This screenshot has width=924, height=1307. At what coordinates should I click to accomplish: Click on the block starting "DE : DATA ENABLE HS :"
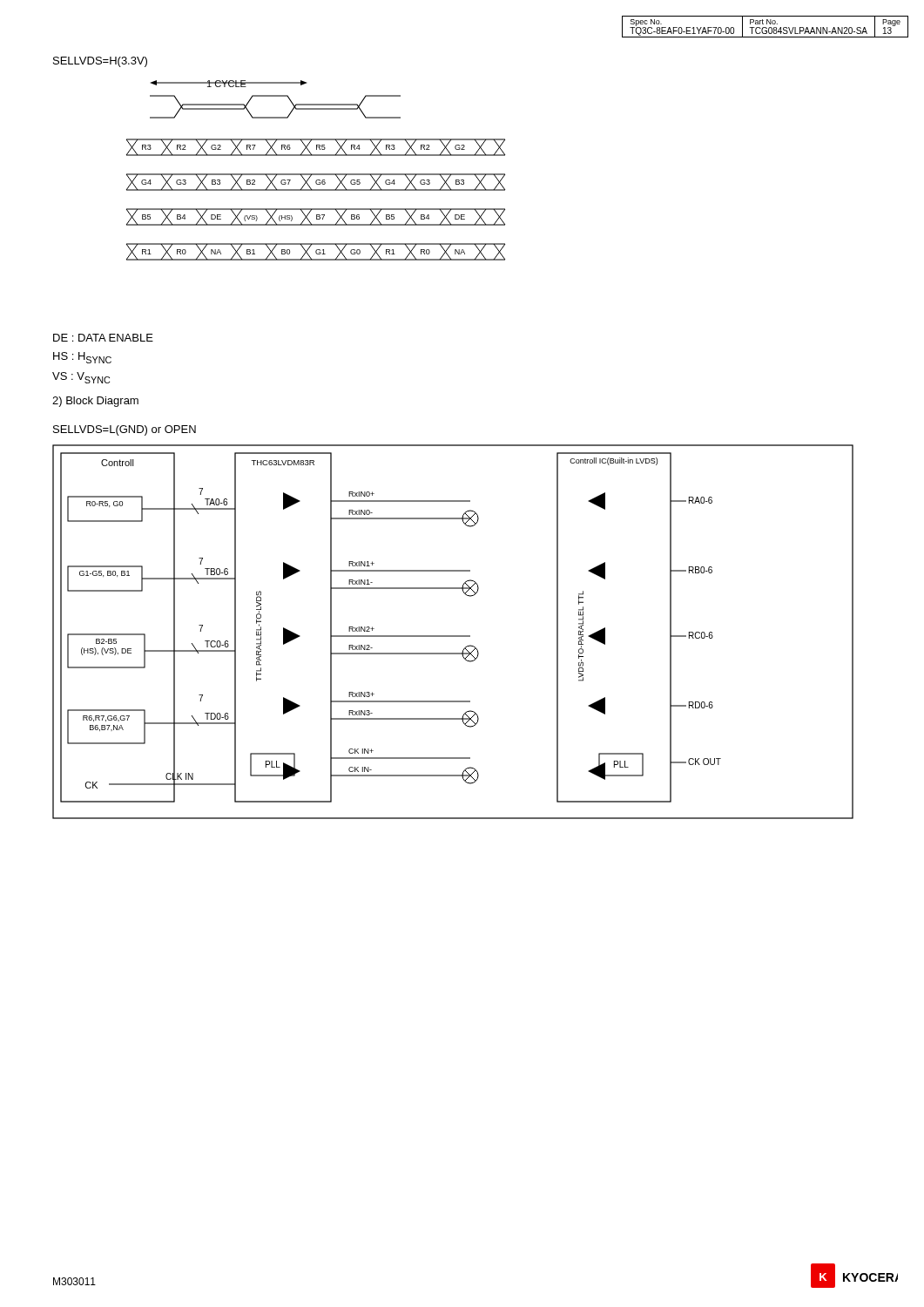coord(103,358)
